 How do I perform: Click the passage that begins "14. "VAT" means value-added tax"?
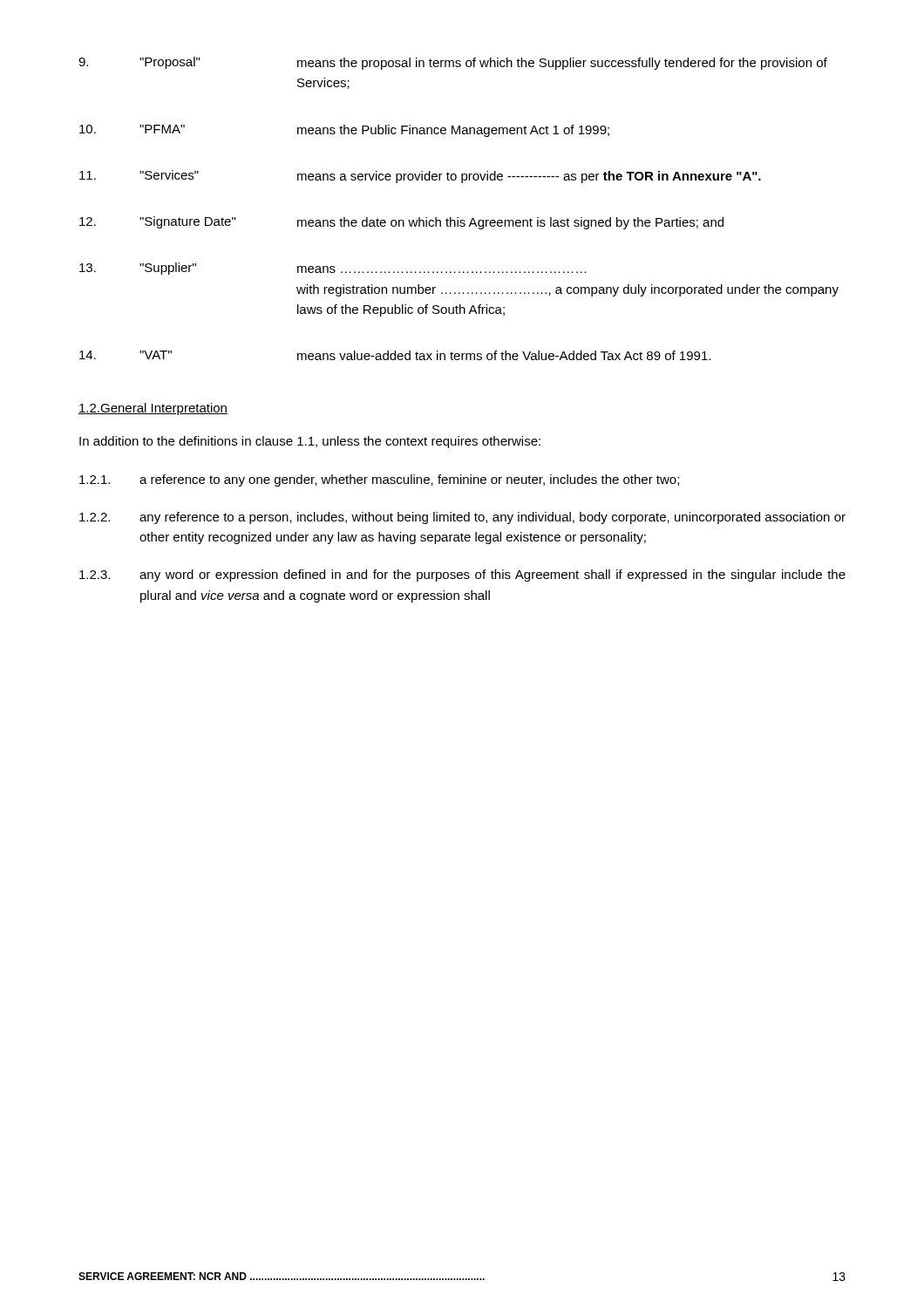tap(462, 355)
